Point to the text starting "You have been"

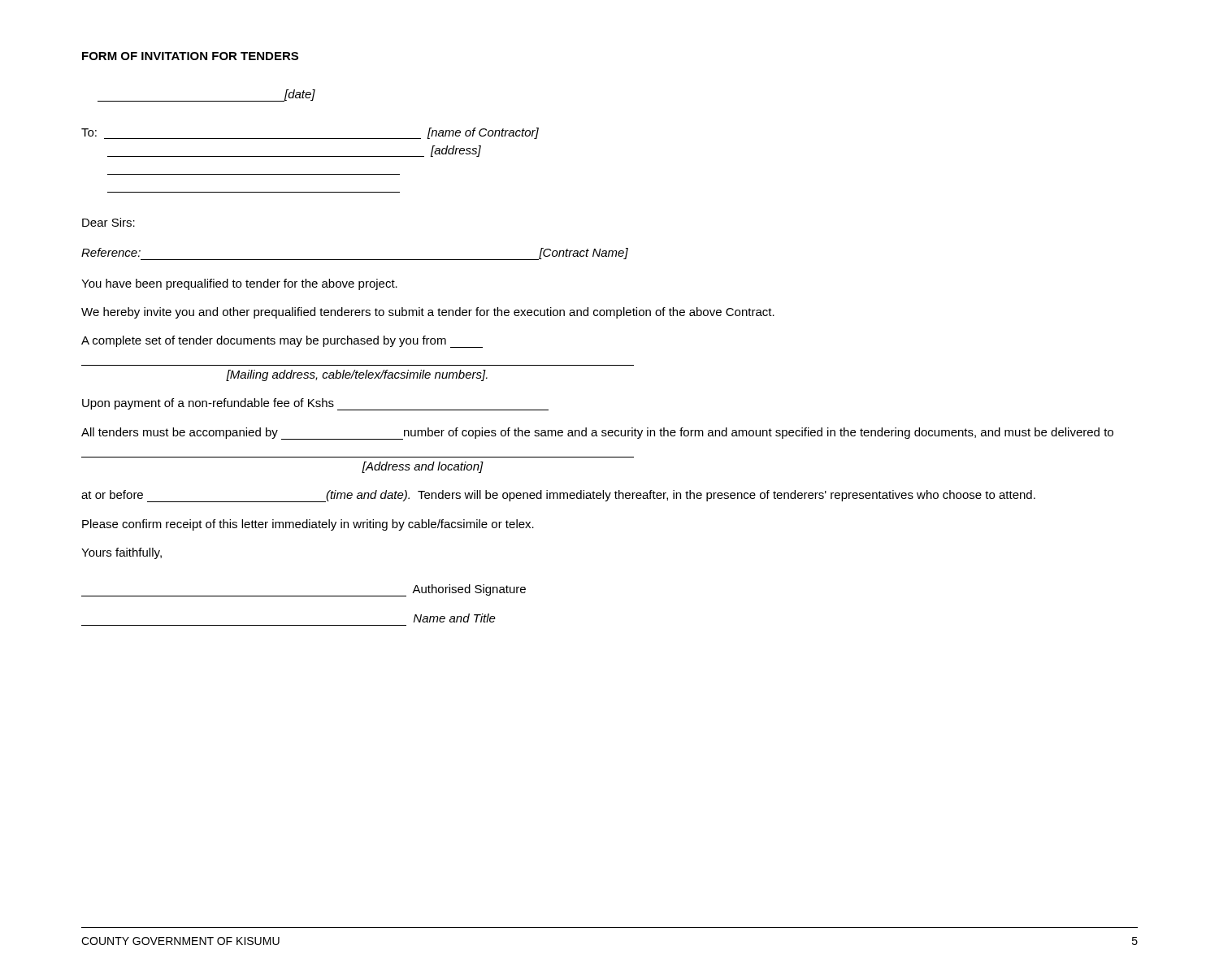coord(240,283)
